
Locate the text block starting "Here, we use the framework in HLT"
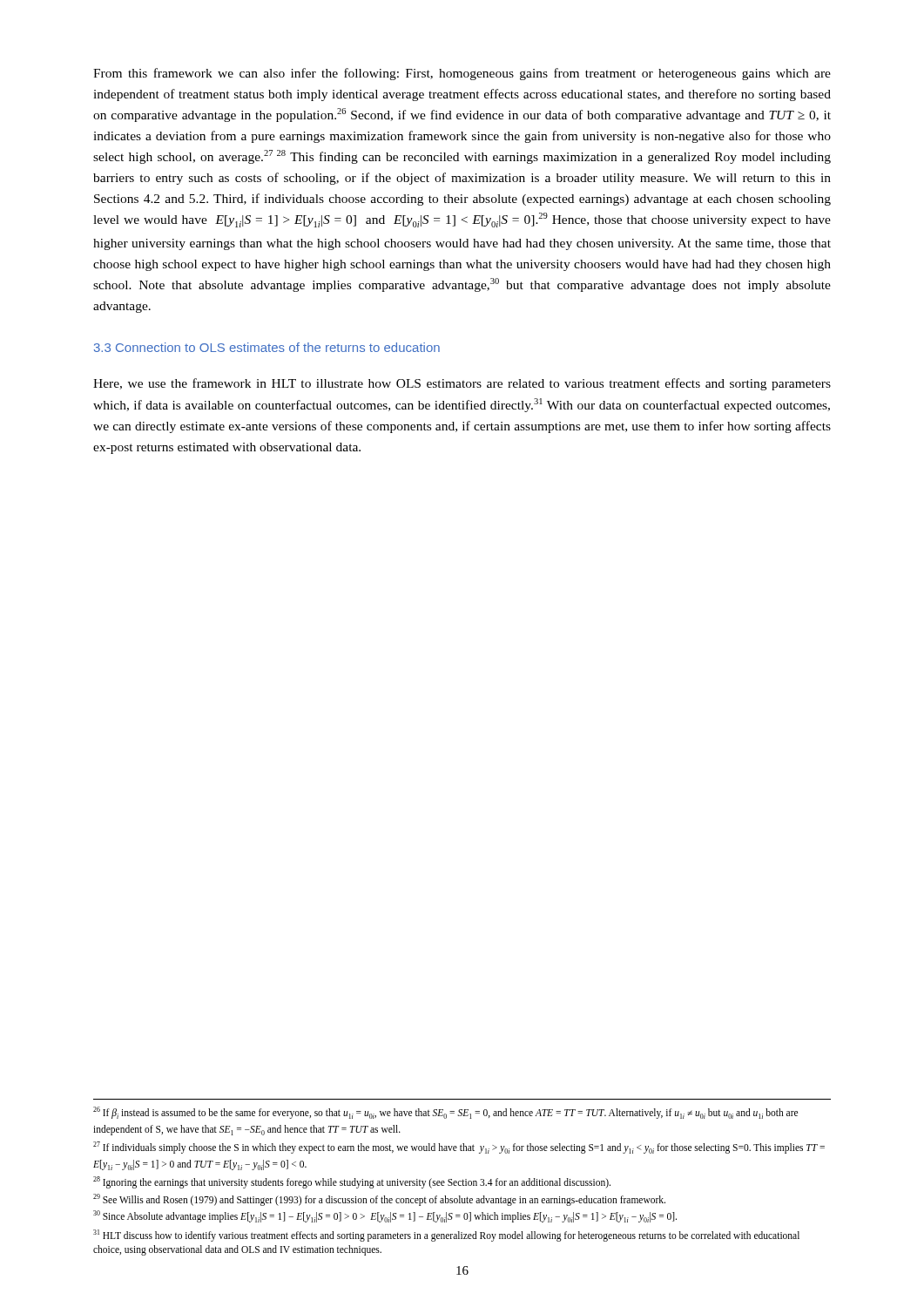point(462,415)
